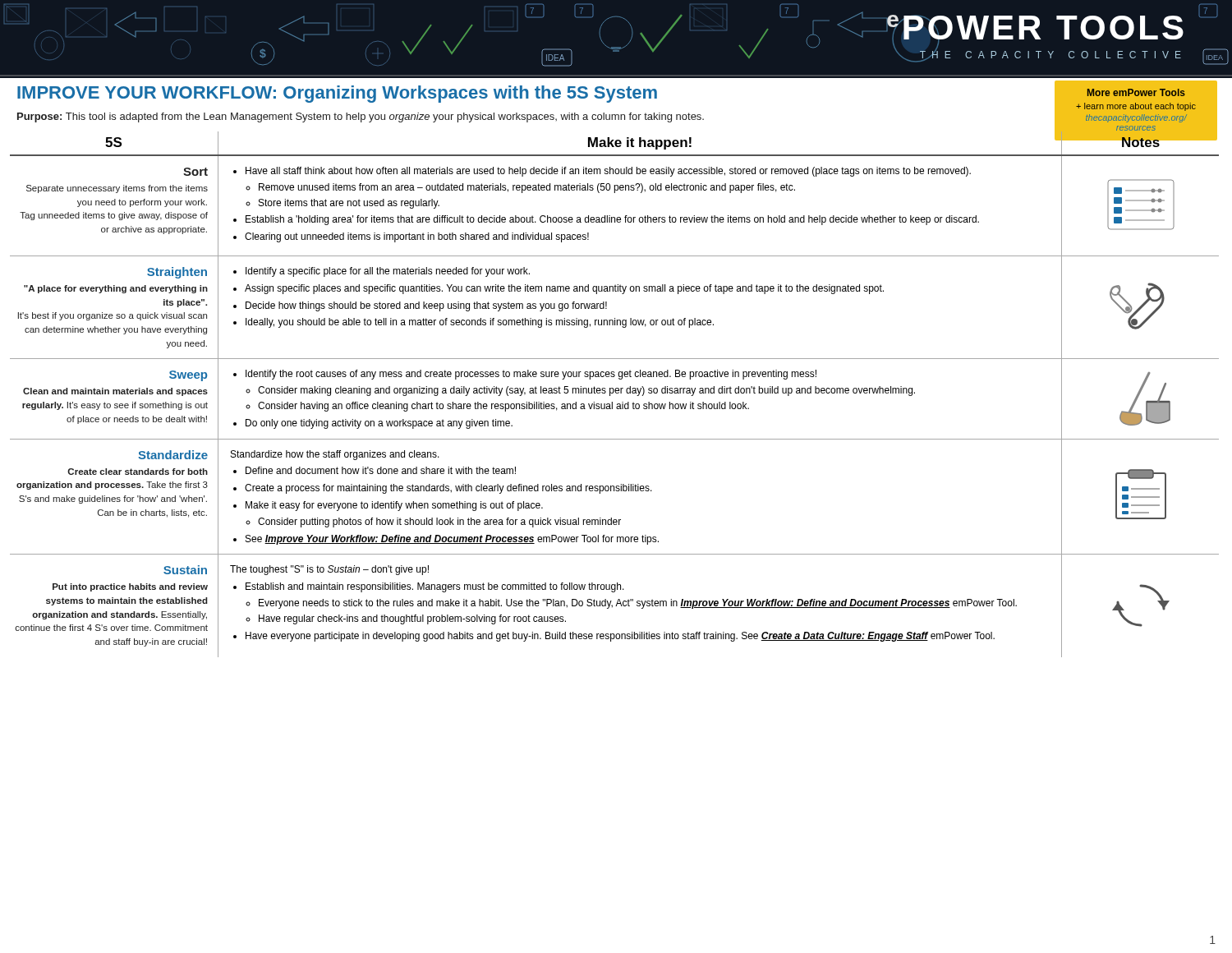
Task: Find the table that mentions "Standardize how the staff organizes"
Action: click(614, 394)
